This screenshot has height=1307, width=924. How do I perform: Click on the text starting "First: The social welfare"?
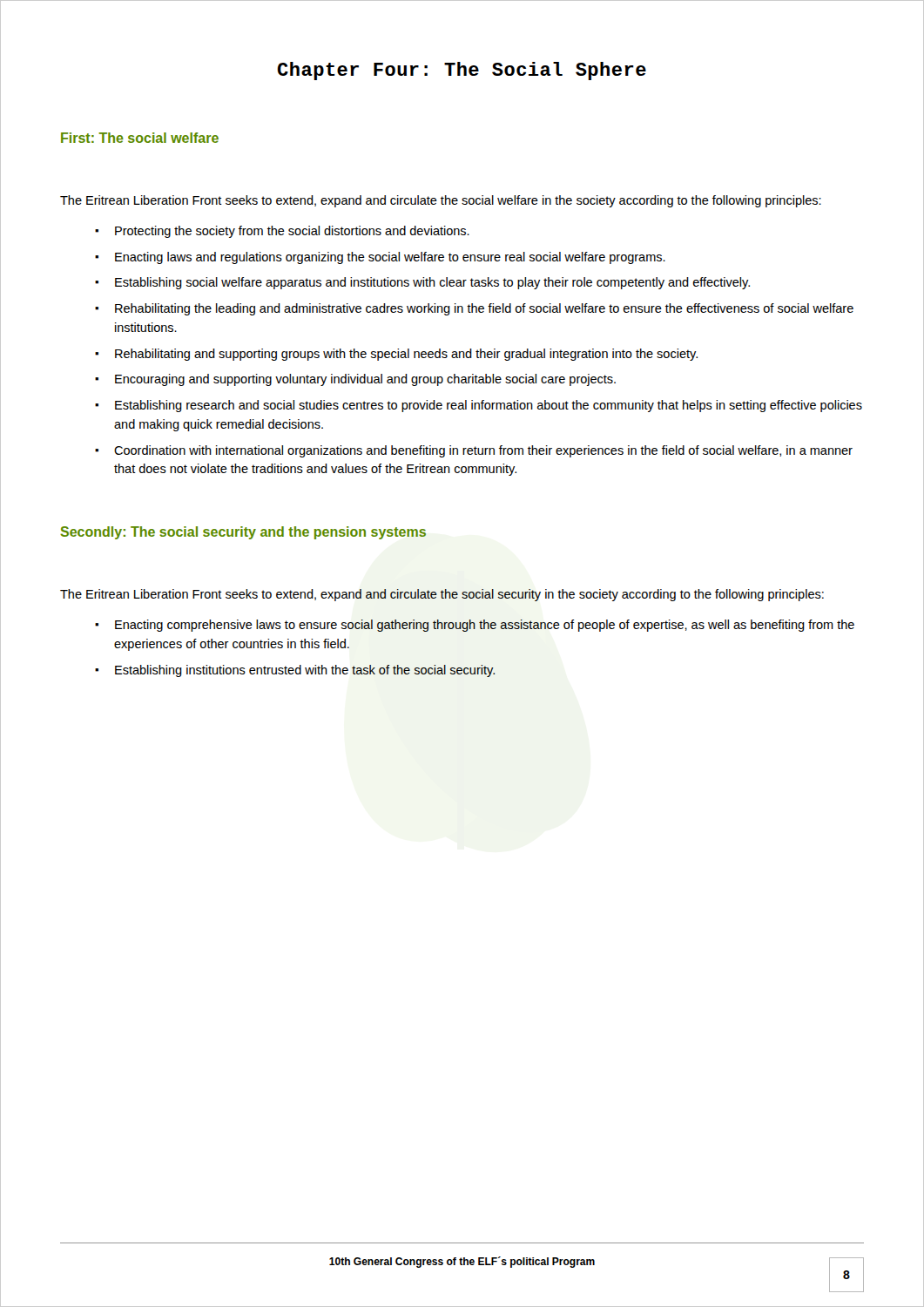(x=140, y=138)
